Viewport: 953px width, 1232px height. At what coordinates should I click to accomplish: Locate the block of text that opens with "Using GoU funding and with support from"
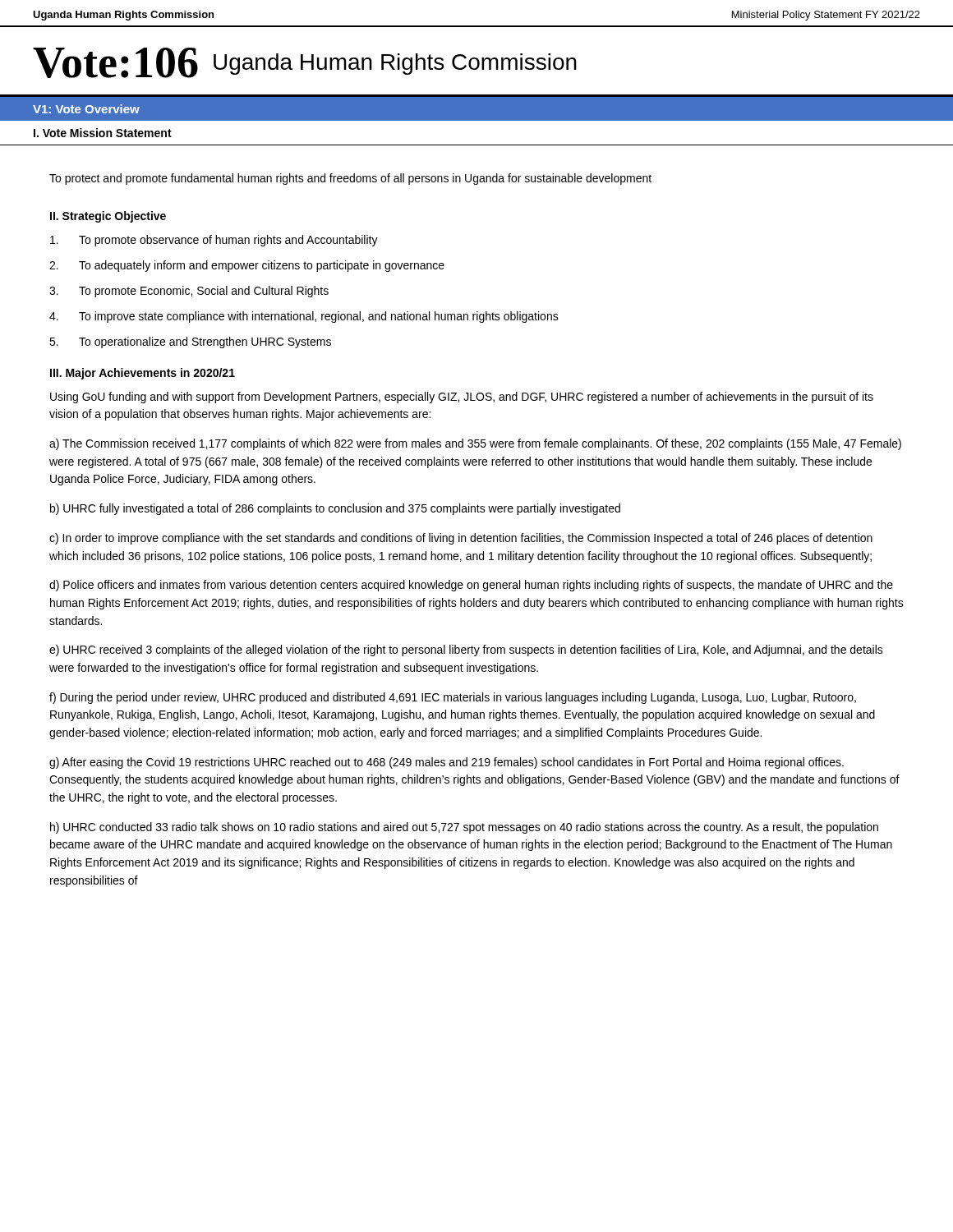tap(461, 405)
